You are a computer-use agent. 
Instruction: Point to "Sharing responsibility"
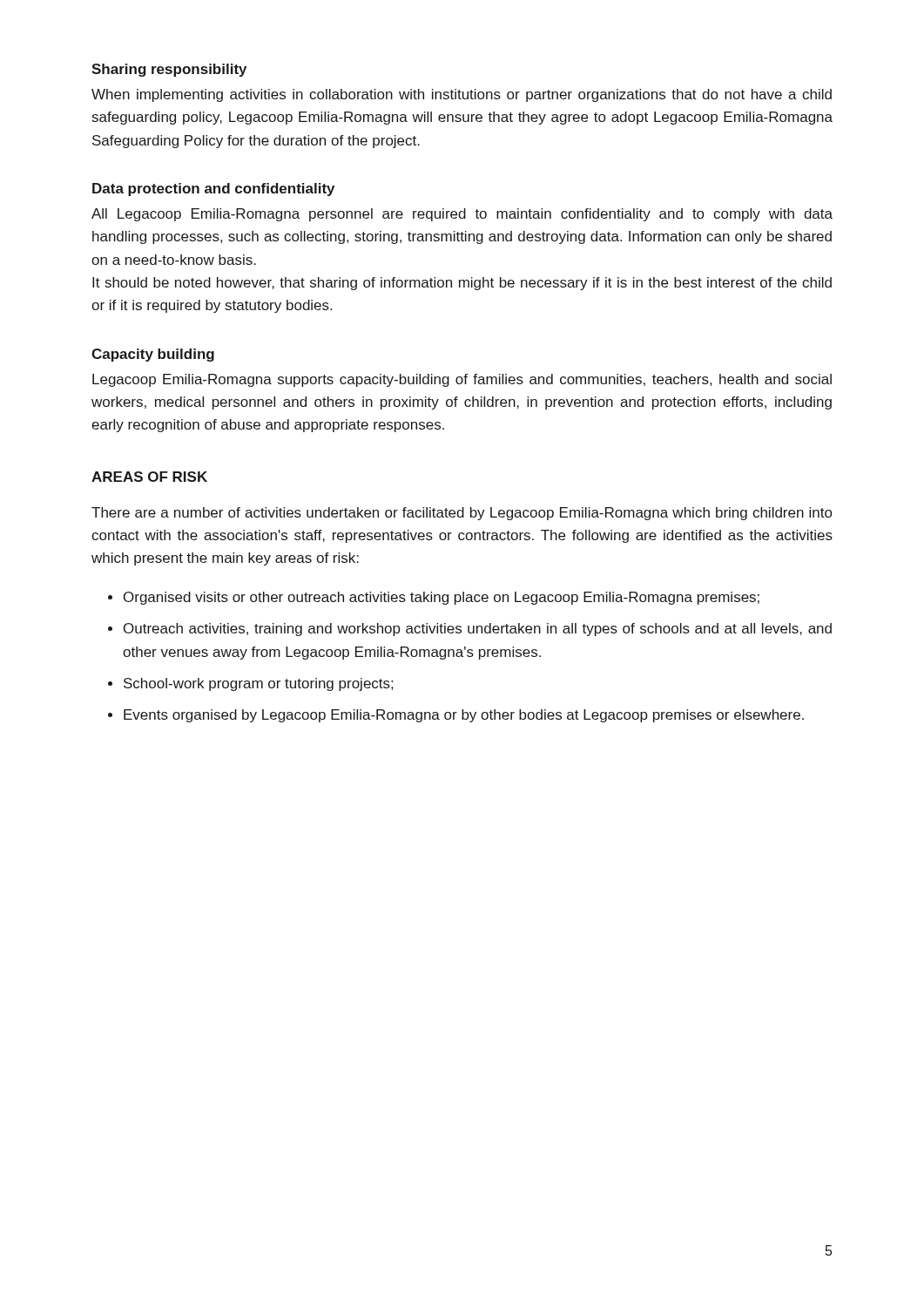pos(169,69)
